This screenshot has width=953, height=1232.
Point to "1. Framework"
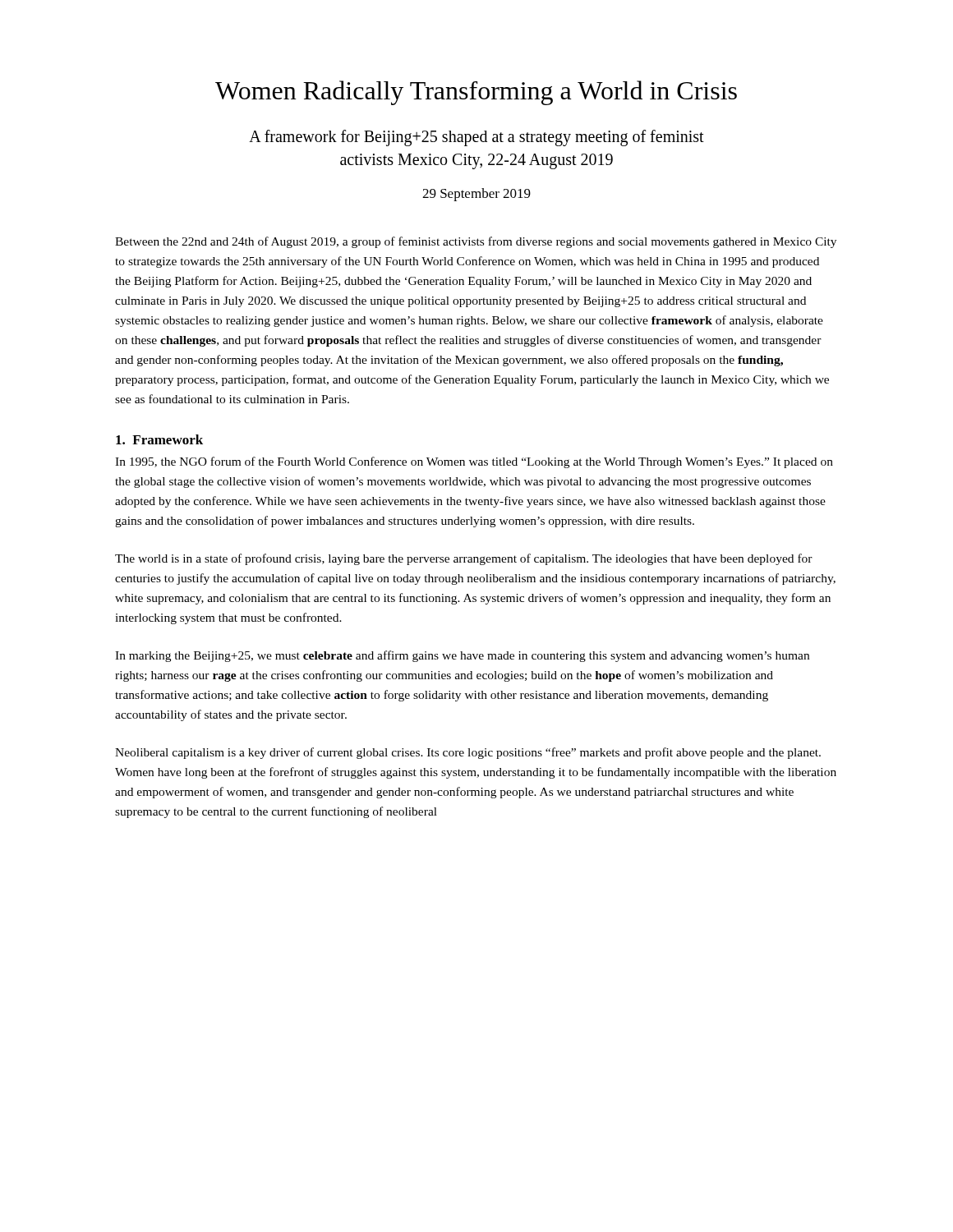click(159, 440)
